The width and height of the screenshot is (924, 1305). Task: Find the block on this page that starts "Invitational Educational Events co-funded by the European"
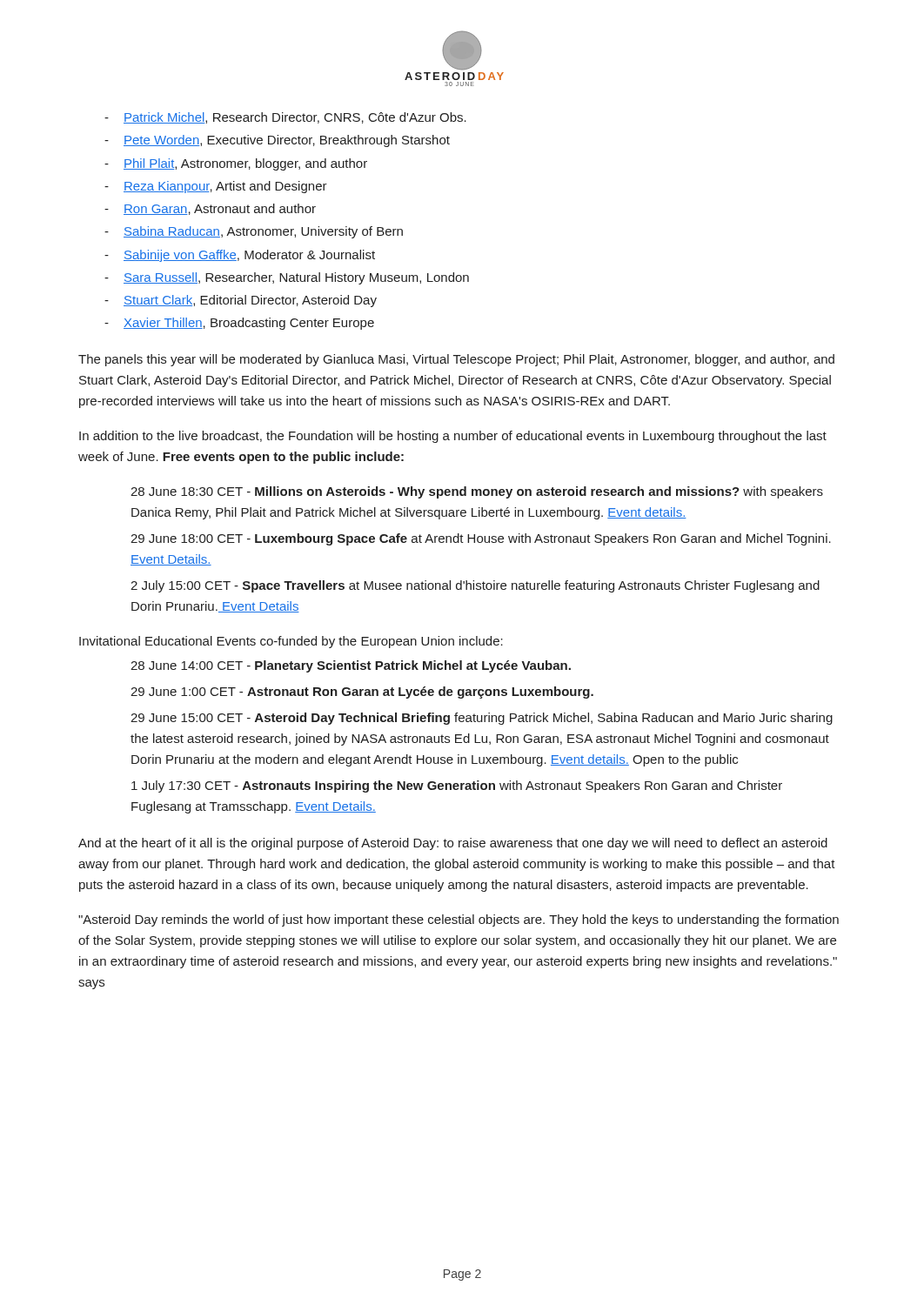click(x=291, y=640)
